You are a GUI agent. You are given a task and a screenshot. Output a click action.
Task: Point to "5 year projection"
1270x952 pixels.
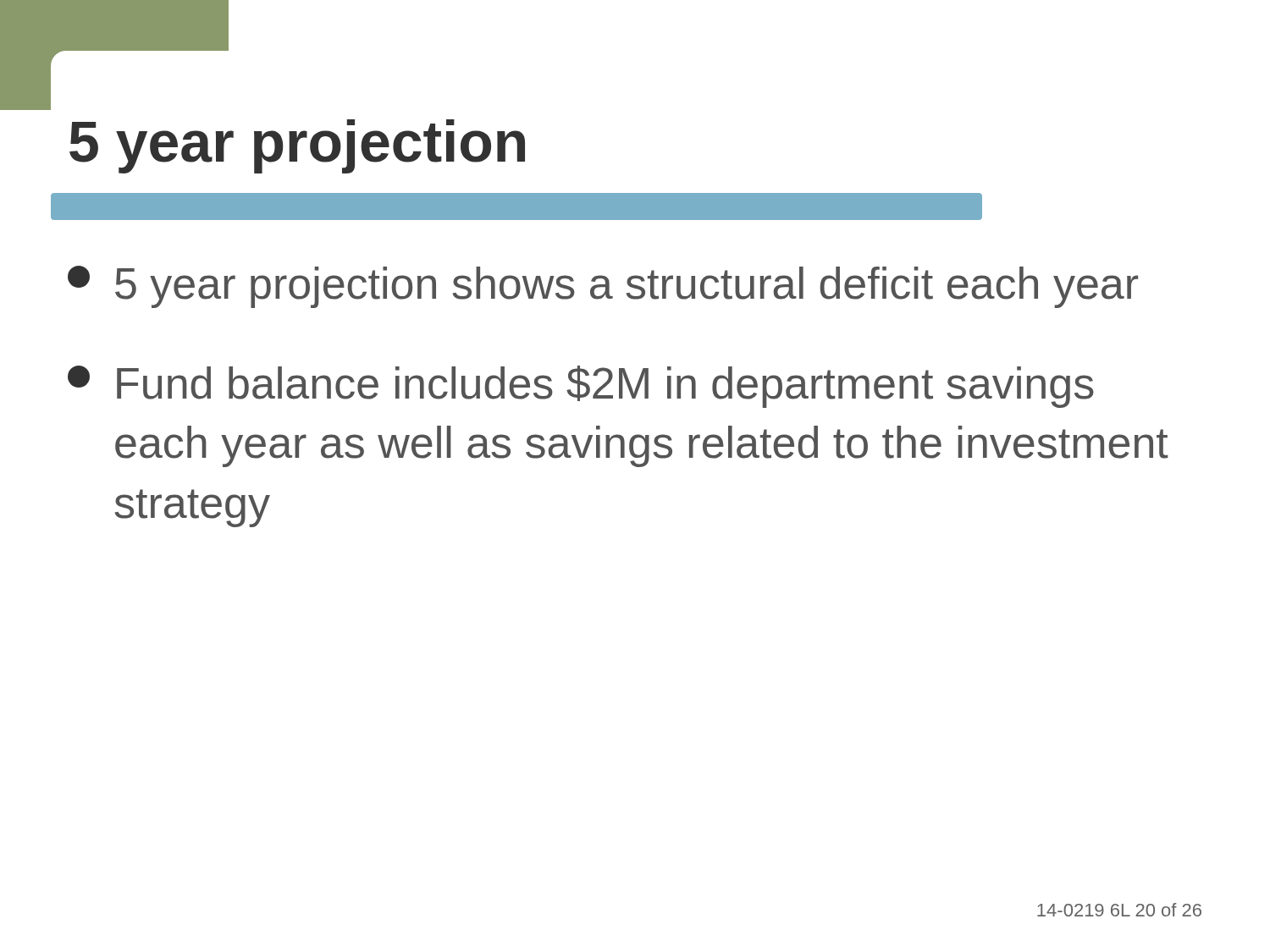pos(298,142)
